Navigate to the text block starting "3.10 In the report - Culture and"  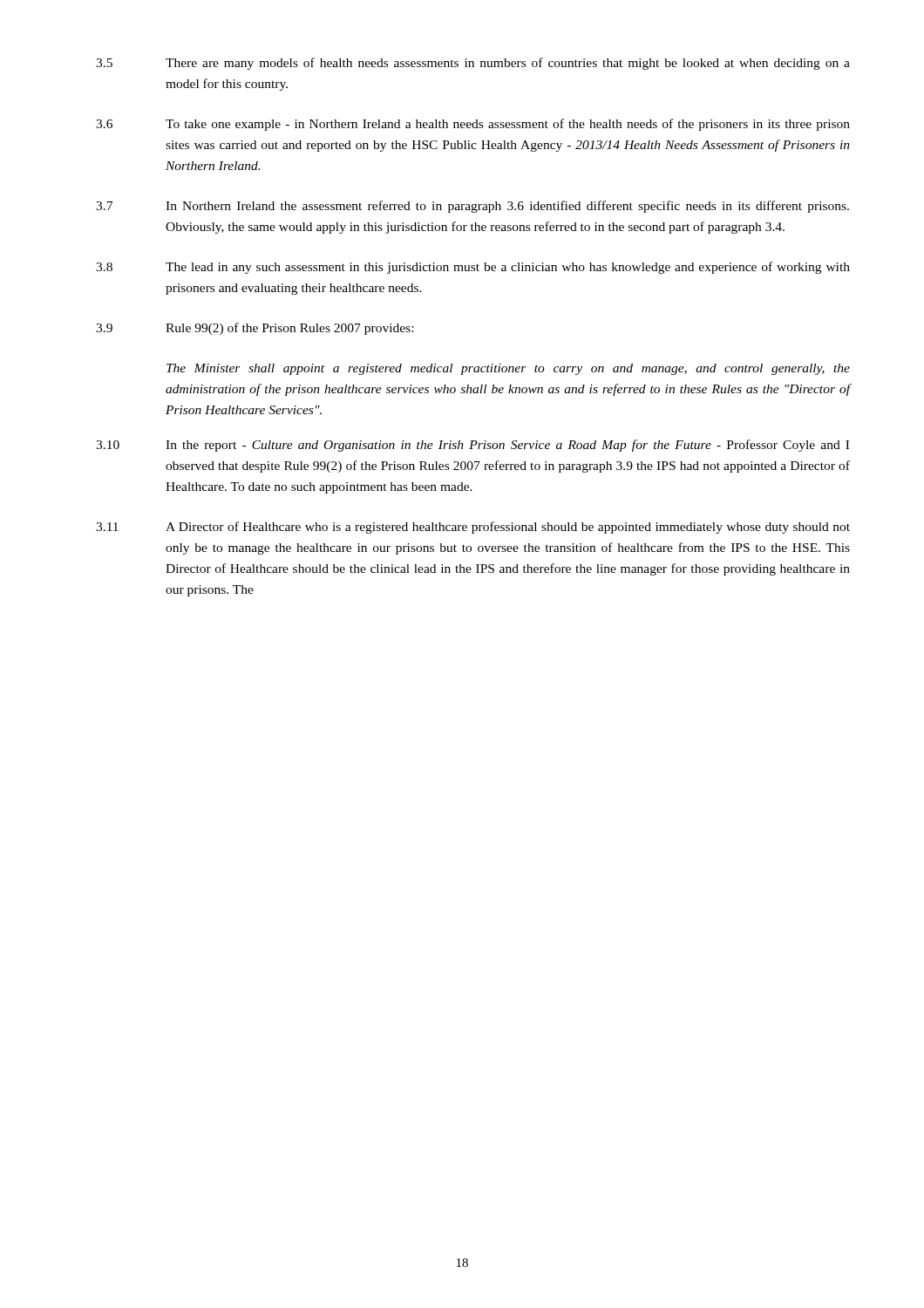pos(473,466)
